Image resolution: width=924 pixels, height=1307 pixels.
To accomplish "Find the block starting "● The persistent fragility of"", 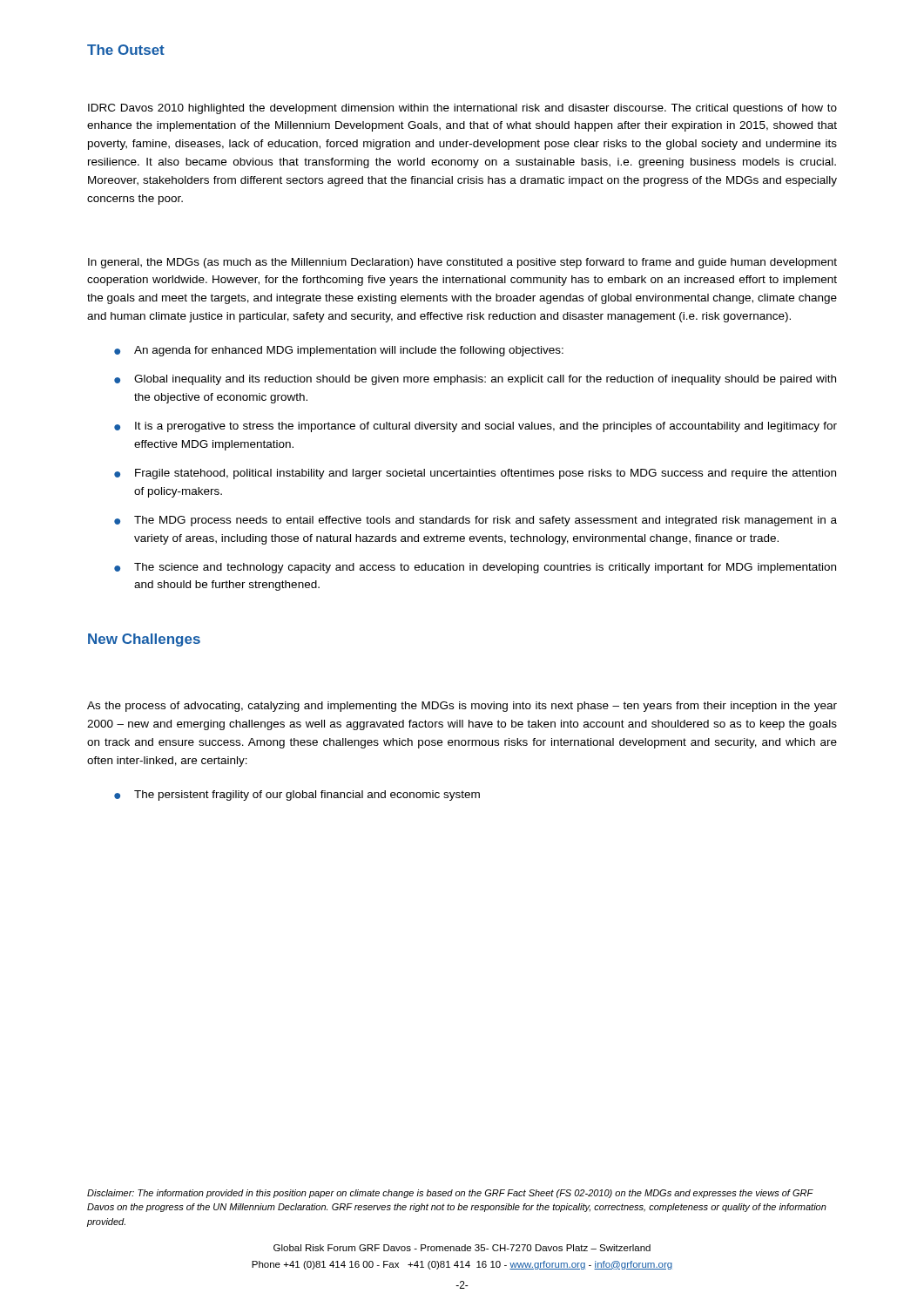I will click(x=475, y=795).
